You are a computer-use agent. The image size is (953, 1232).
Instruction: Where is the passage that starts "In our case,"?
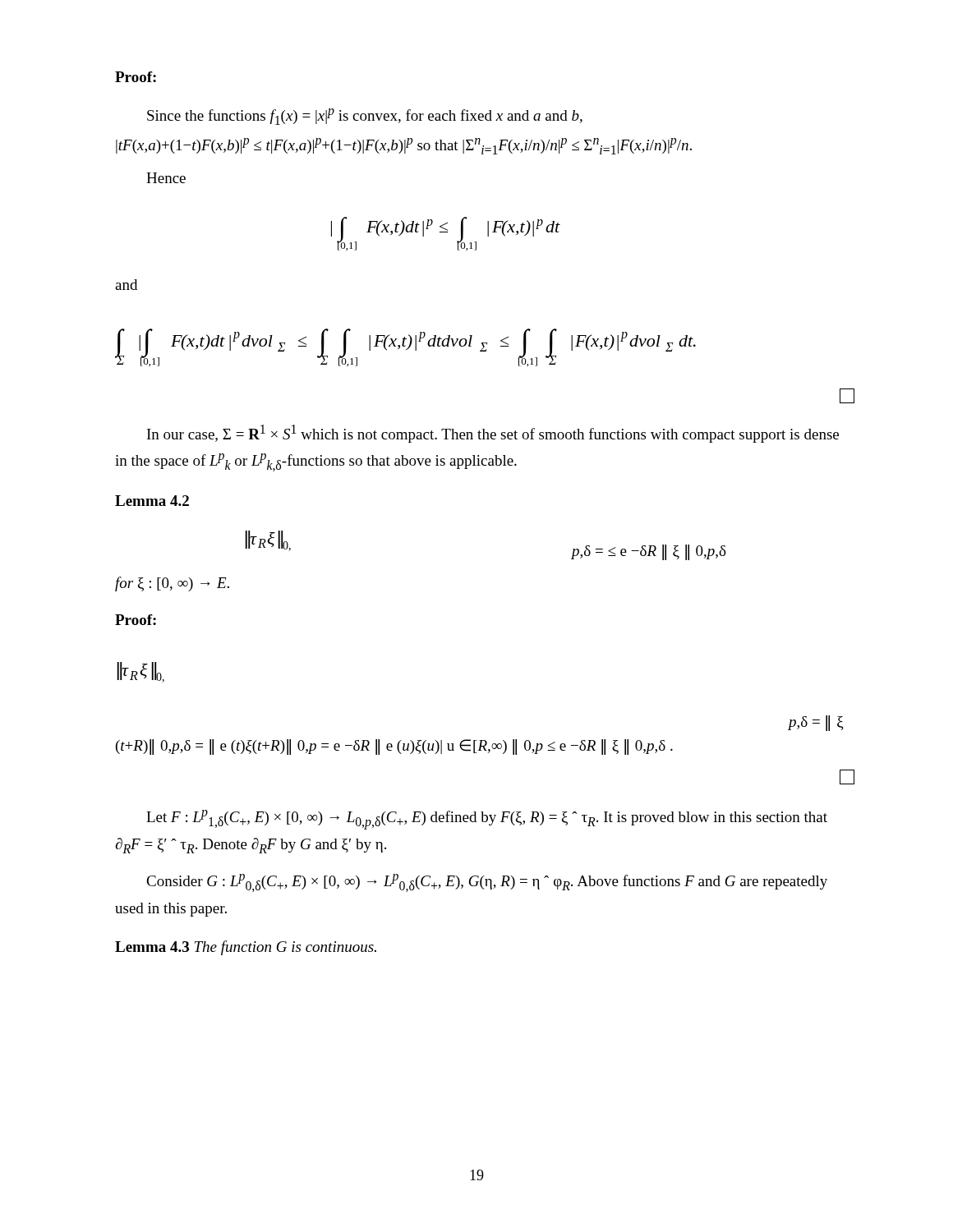point(485,448)
